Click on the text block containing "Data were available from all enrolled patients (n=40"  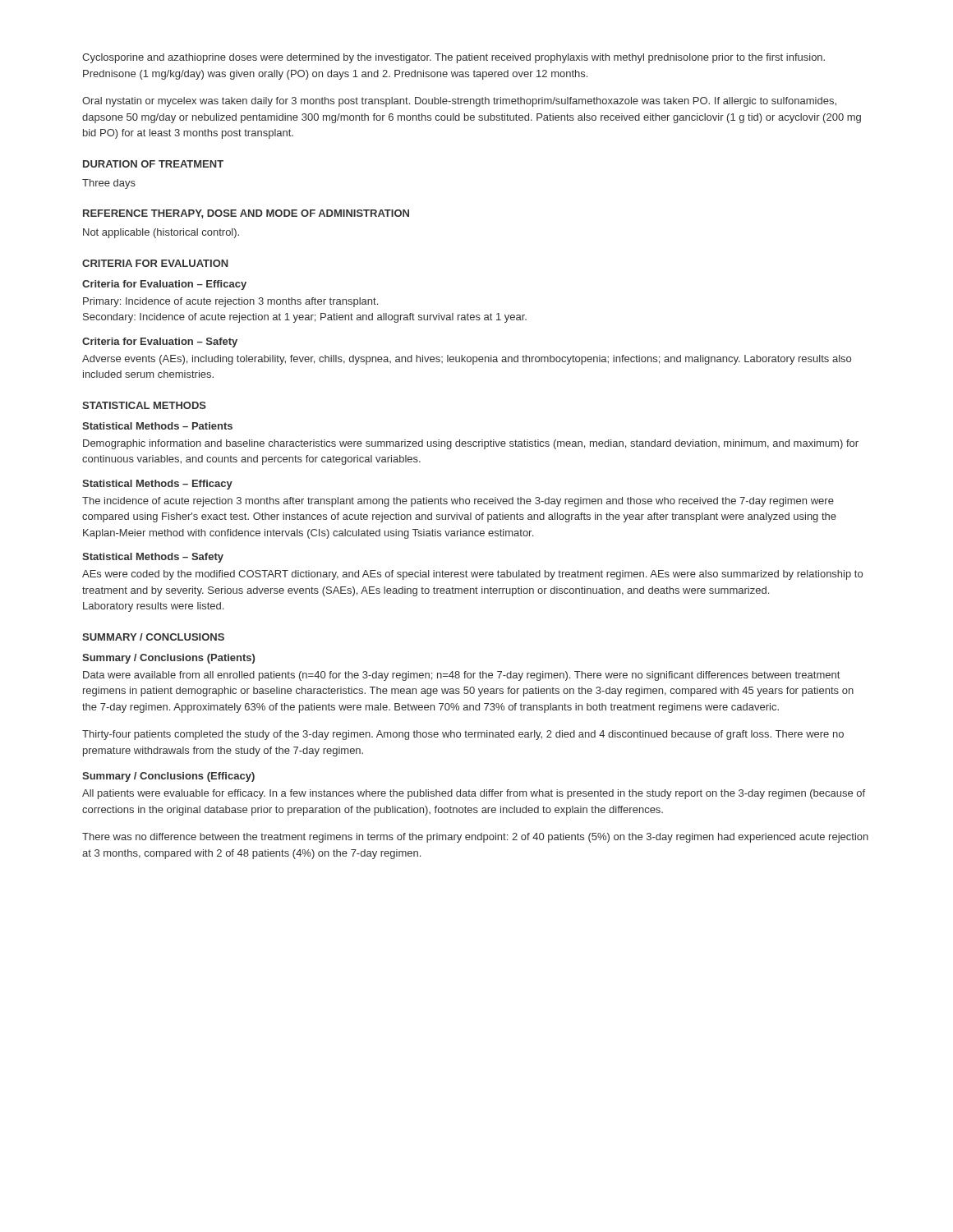click(x=468, y=690)
